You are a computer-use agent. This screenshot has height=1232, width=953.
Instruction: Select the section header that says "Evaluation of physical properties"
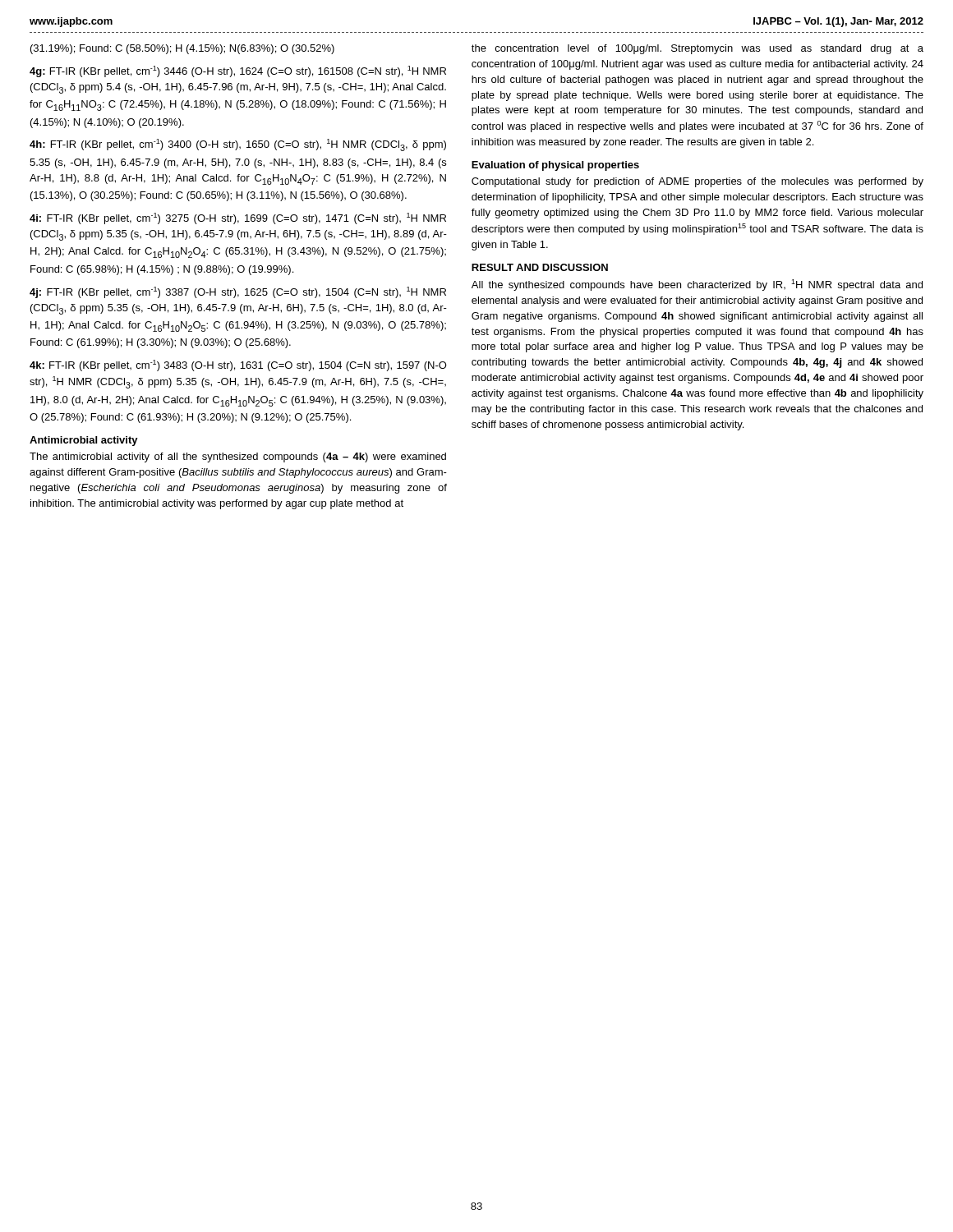click(555, 165)
